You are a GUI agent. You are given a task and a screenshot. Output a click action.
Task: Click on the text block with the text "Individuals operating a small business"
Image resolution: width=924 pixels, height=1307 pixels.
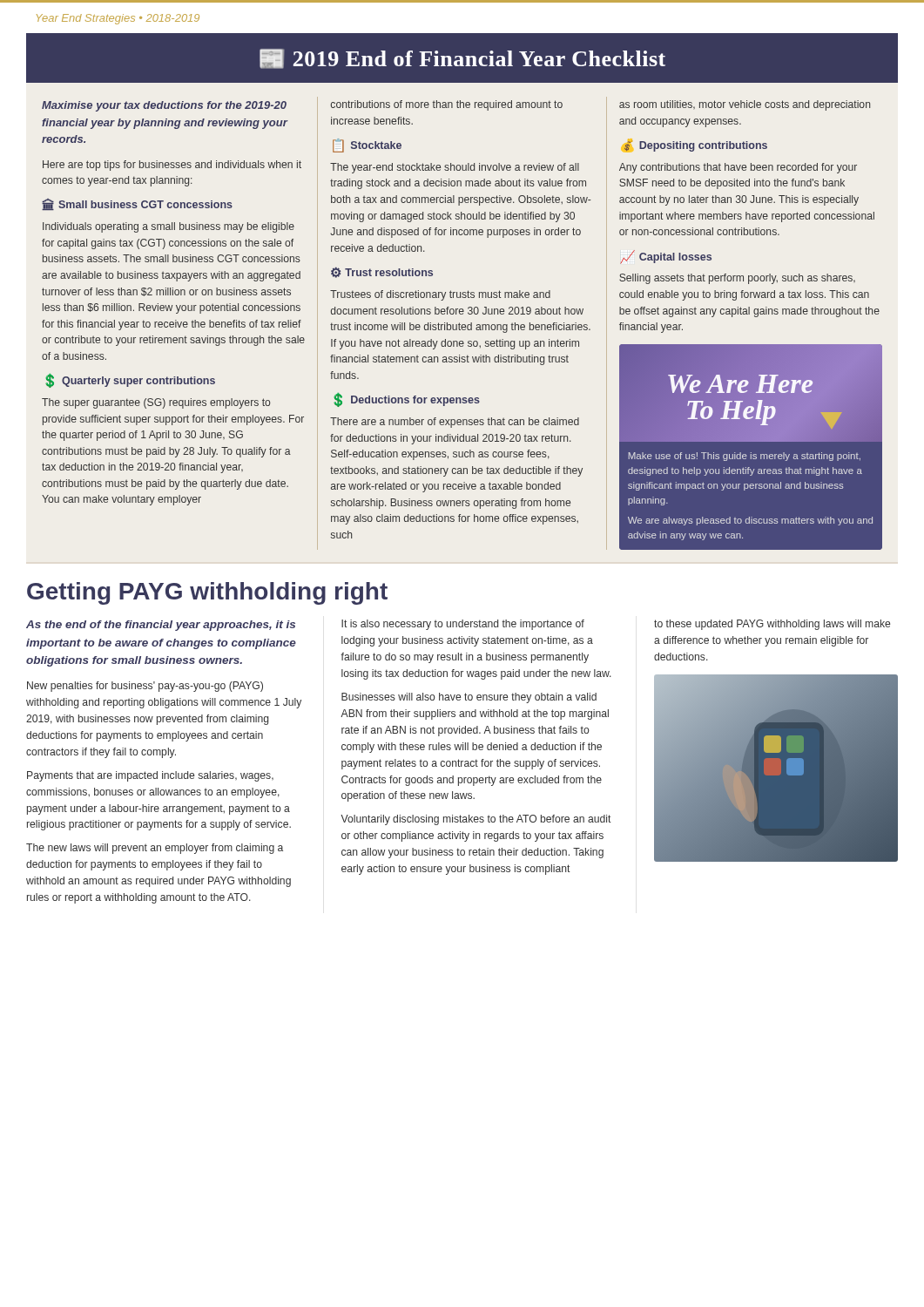(x=173, y=292)
